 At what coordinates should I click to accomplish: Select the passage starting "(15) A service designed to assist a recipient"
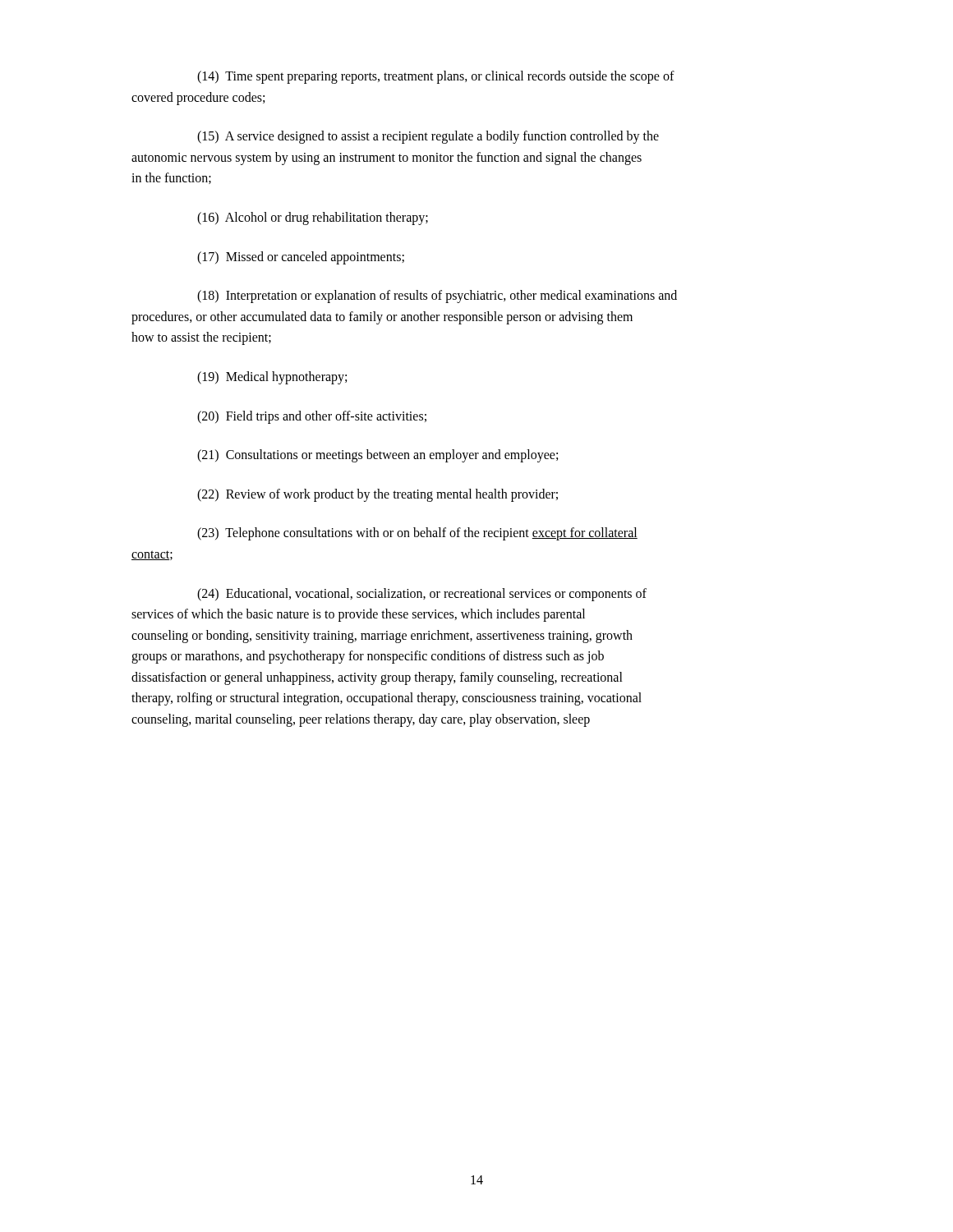click(x=476, y=157)
